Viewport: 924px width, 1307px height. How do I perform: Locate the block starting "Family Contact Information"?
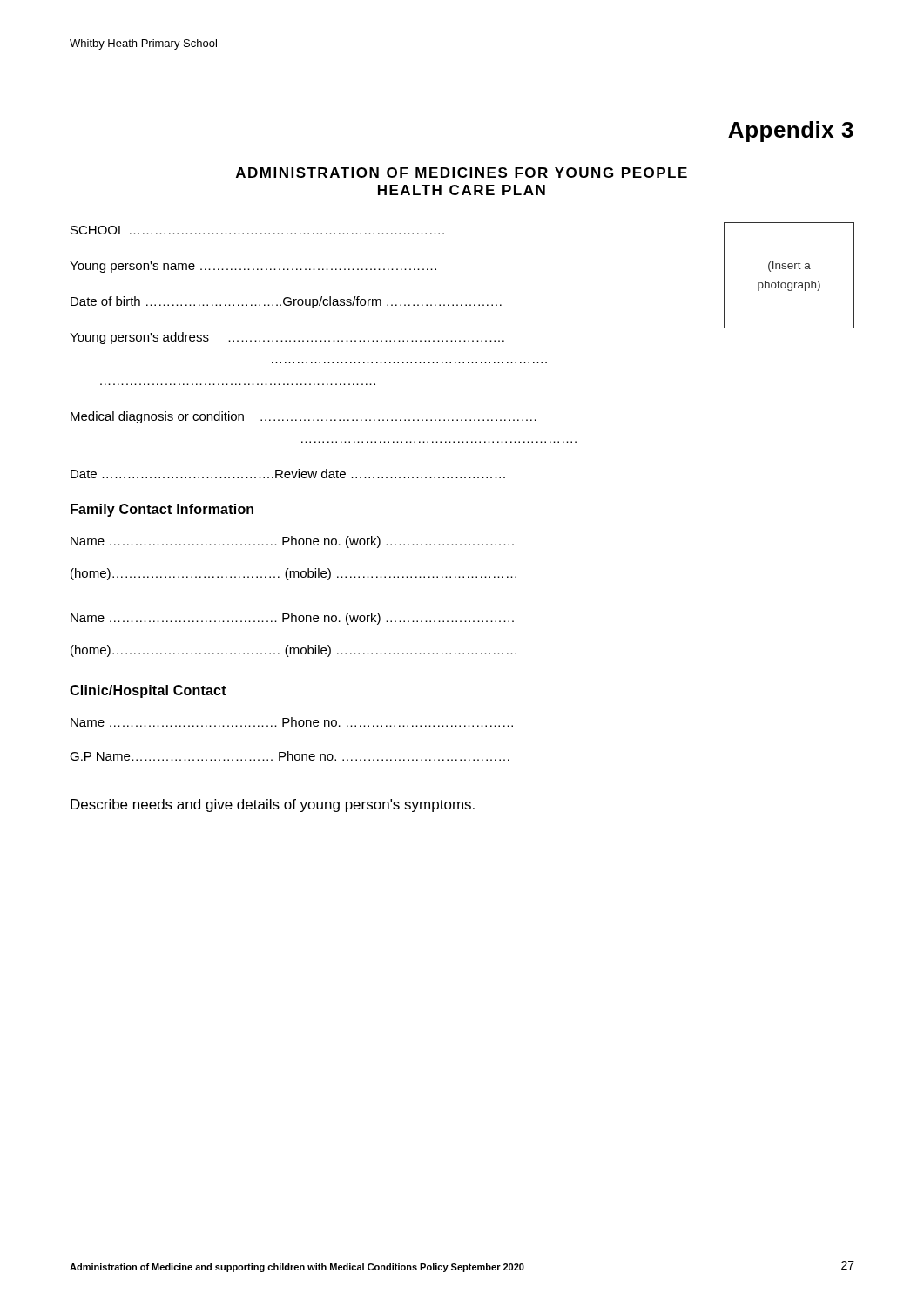click(x=162, y=509)
